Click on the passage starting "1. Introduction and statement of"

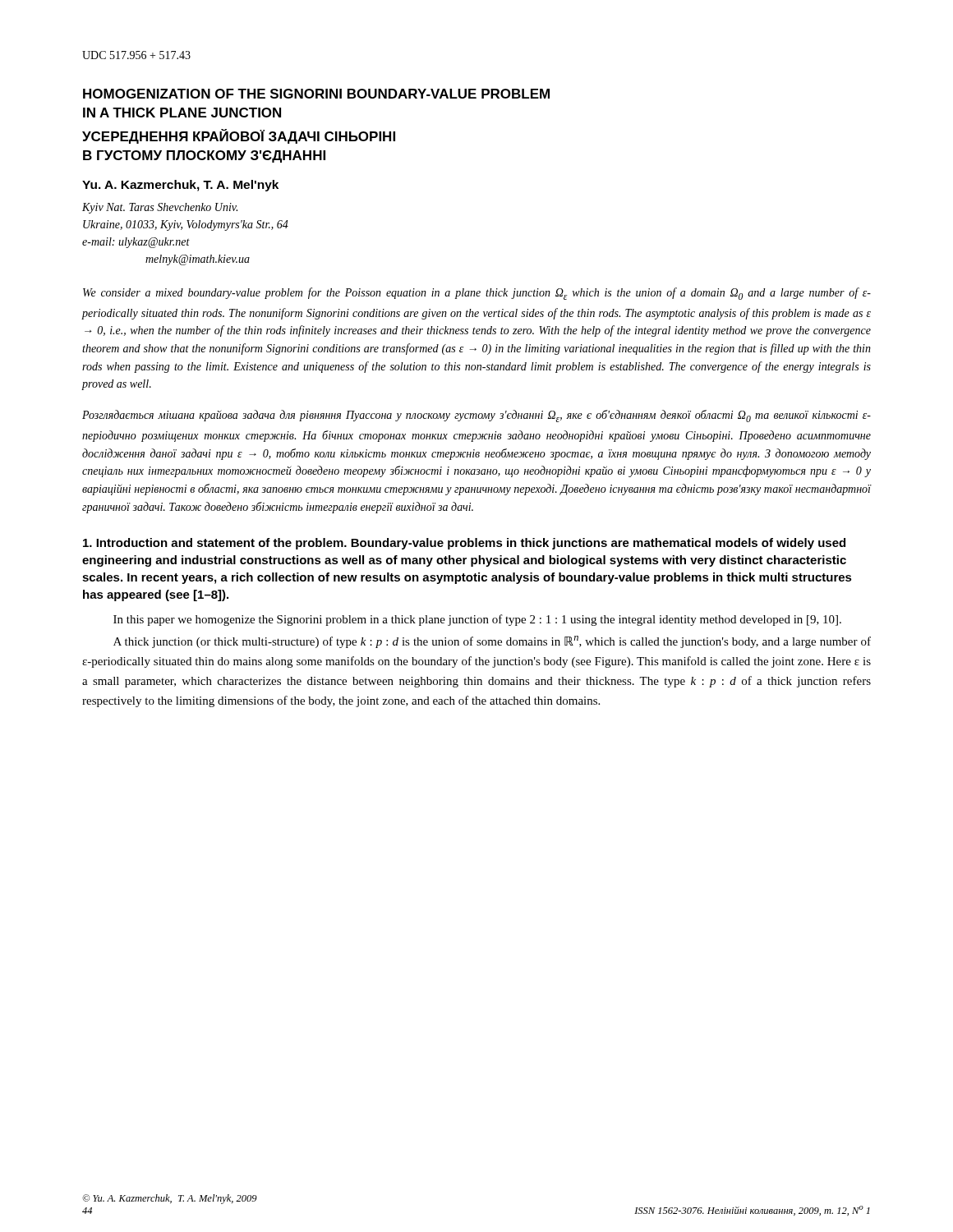click(x=467, y=569)
